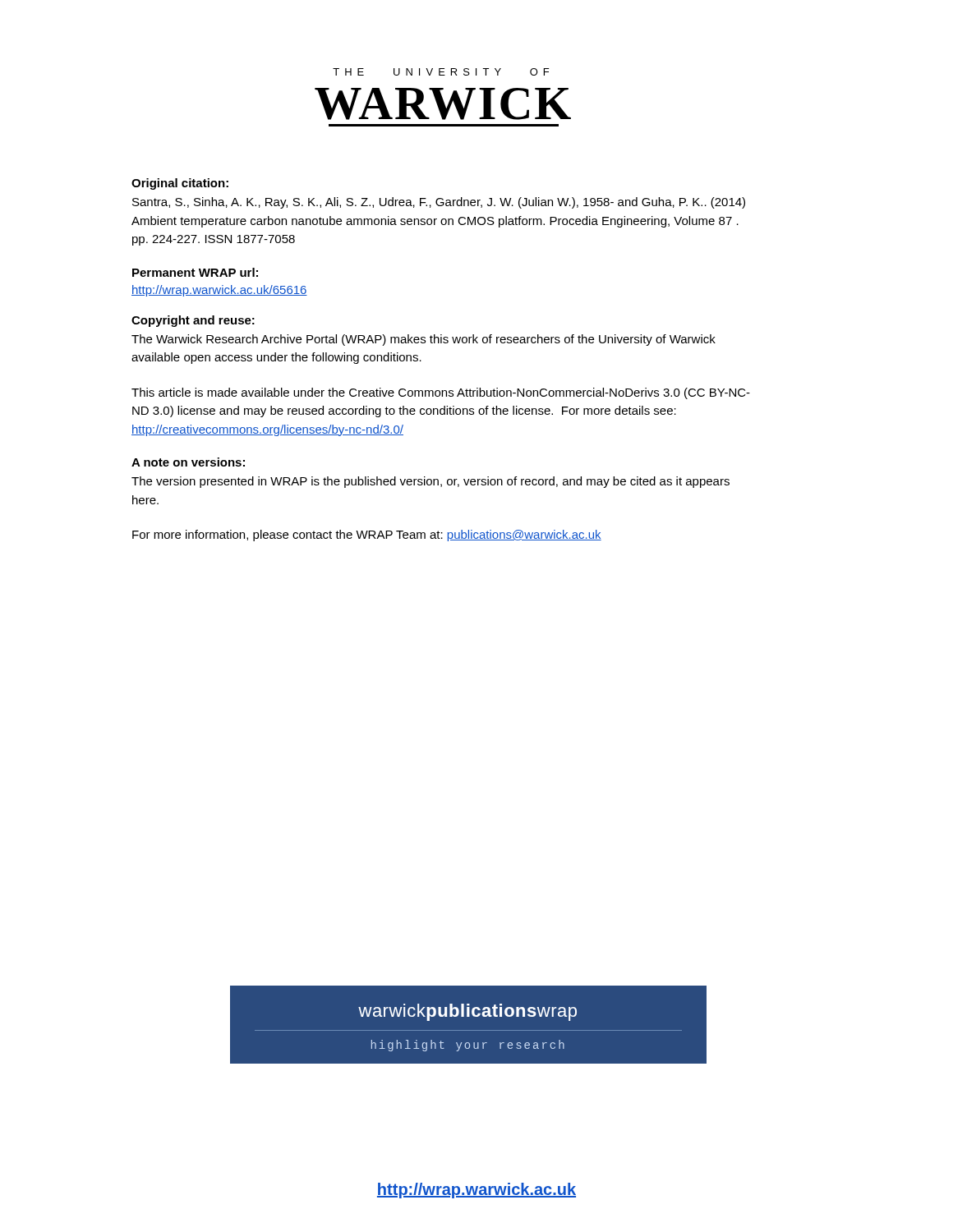953x1232 pixels.
Task: Locate the section header that says "Copyright and reuse:"
Action: click(x=193, y=320)
